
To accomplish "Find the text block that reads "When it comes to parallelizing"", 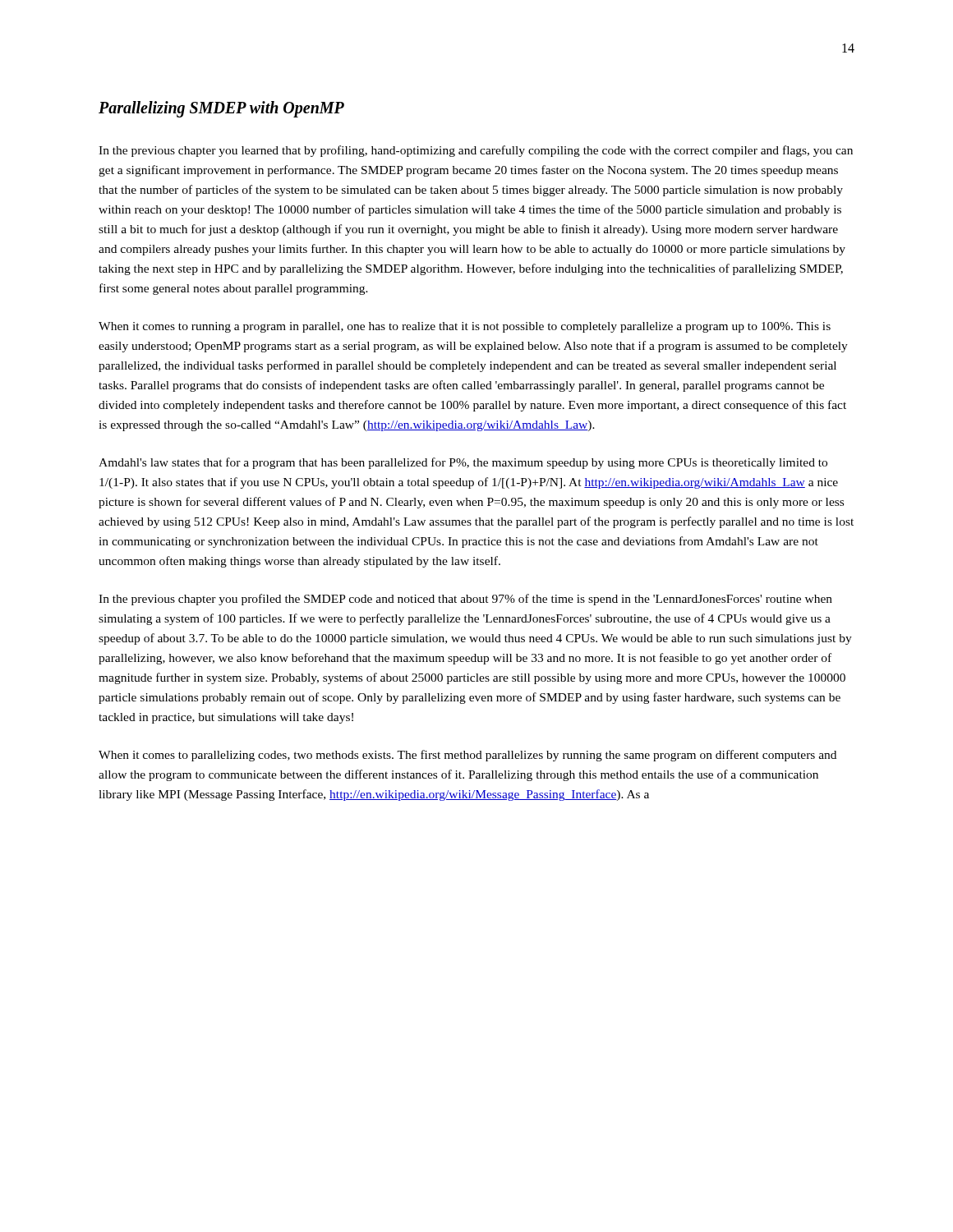I will coord(468,774).
